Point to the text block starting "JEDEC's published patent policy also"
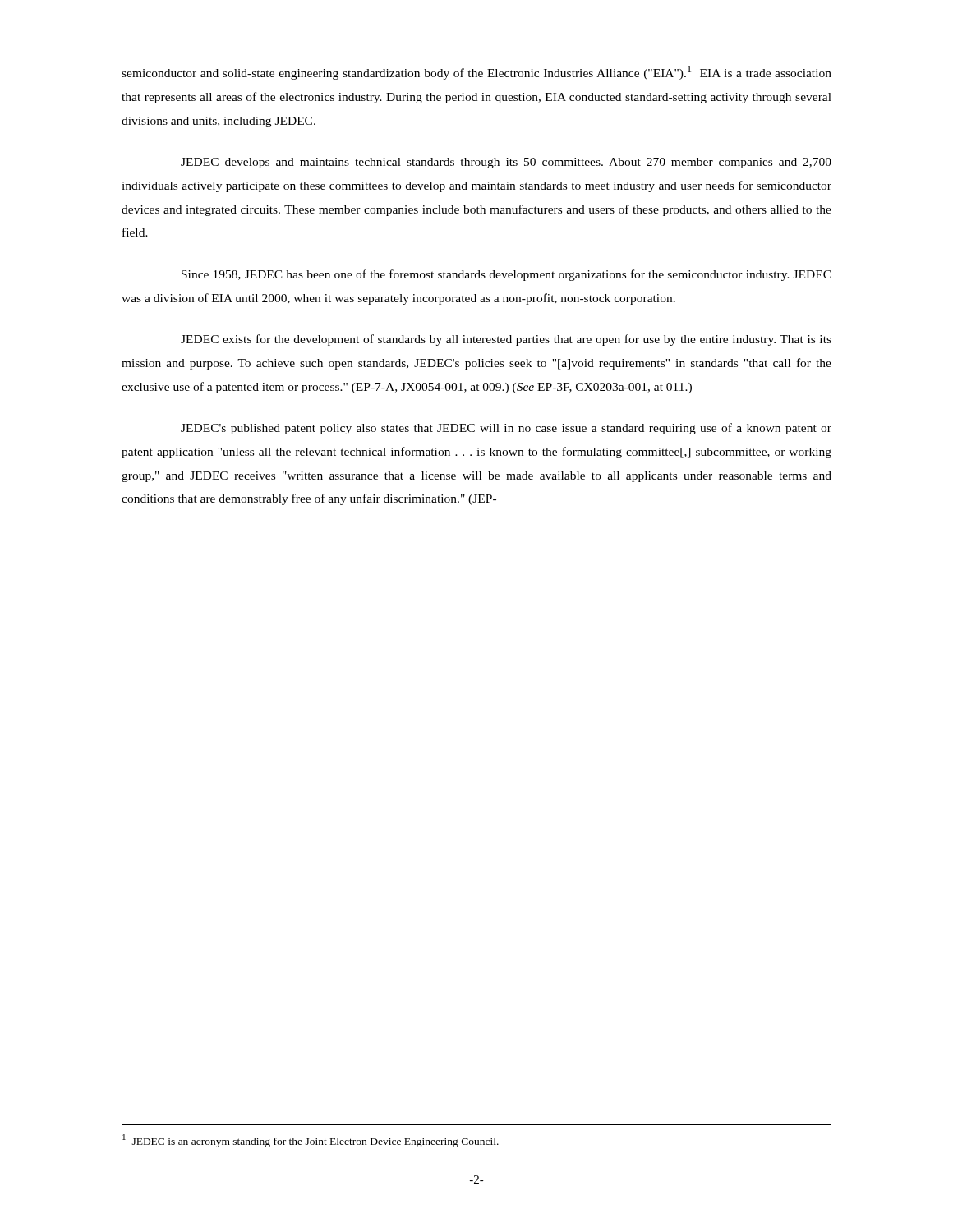Screen dimensions: 1232x953 click(476, 463)
